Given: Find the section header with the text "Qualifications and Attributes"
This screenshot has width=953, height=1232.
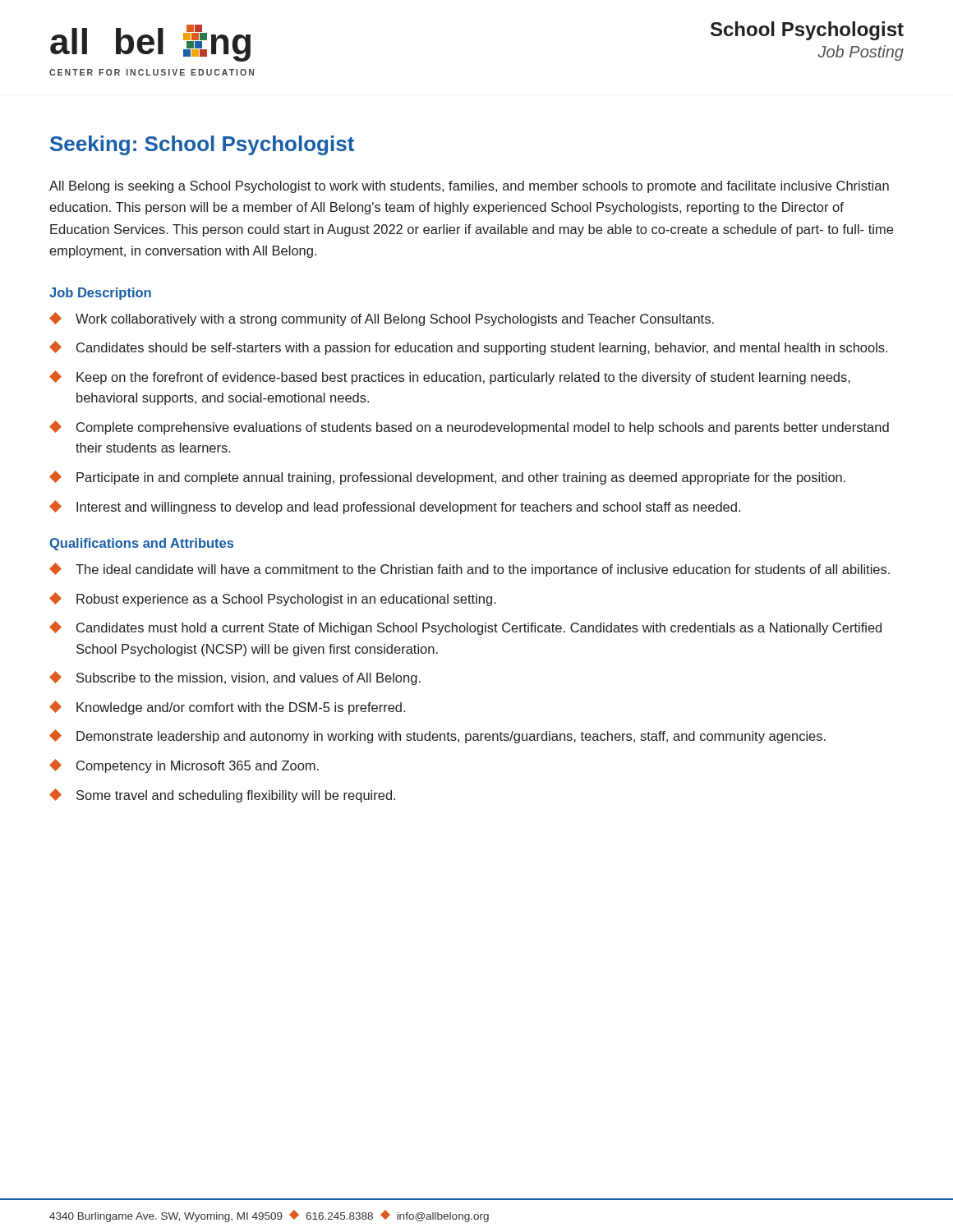Looking at the screenshot, I should (142, 543).
